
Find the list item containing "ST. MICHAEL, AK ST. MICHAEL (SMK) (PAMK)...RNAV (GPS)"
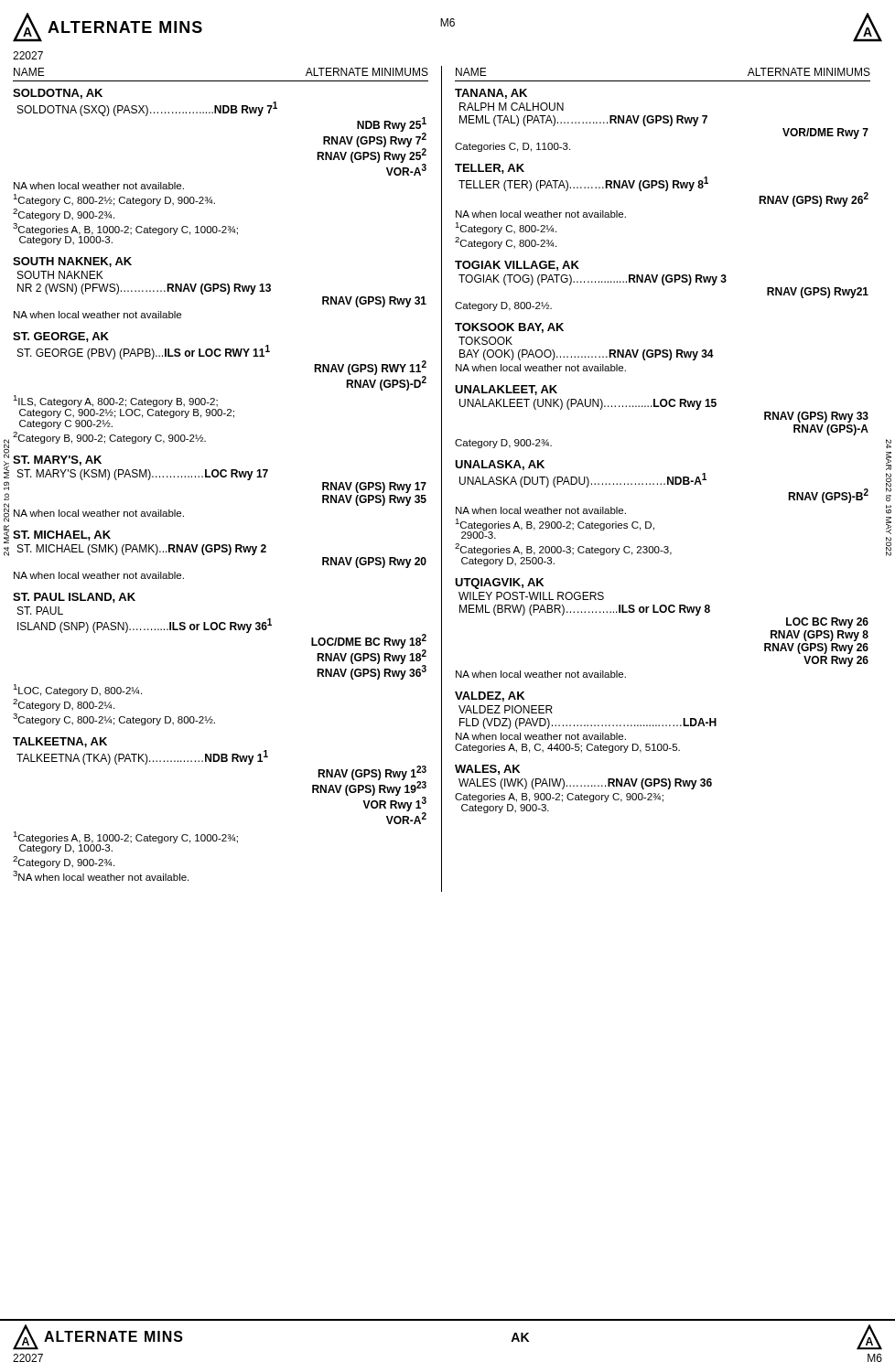[x=221, y=554]
